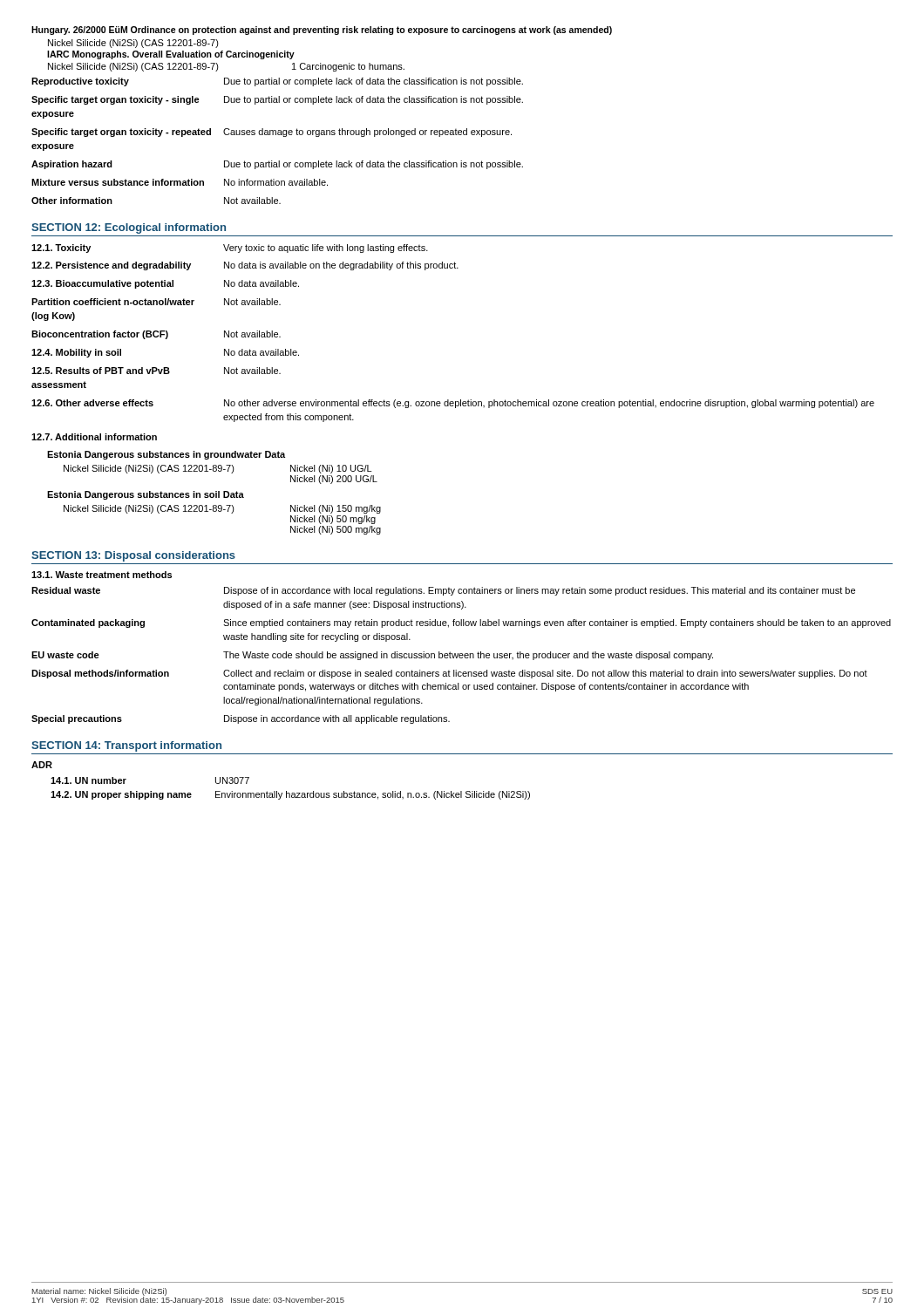The height and width of the screenshot is (1308, 924).
Task: Find the element starting "Bioconcentration factor (BCF) Not available."
Action: point(156,335)
